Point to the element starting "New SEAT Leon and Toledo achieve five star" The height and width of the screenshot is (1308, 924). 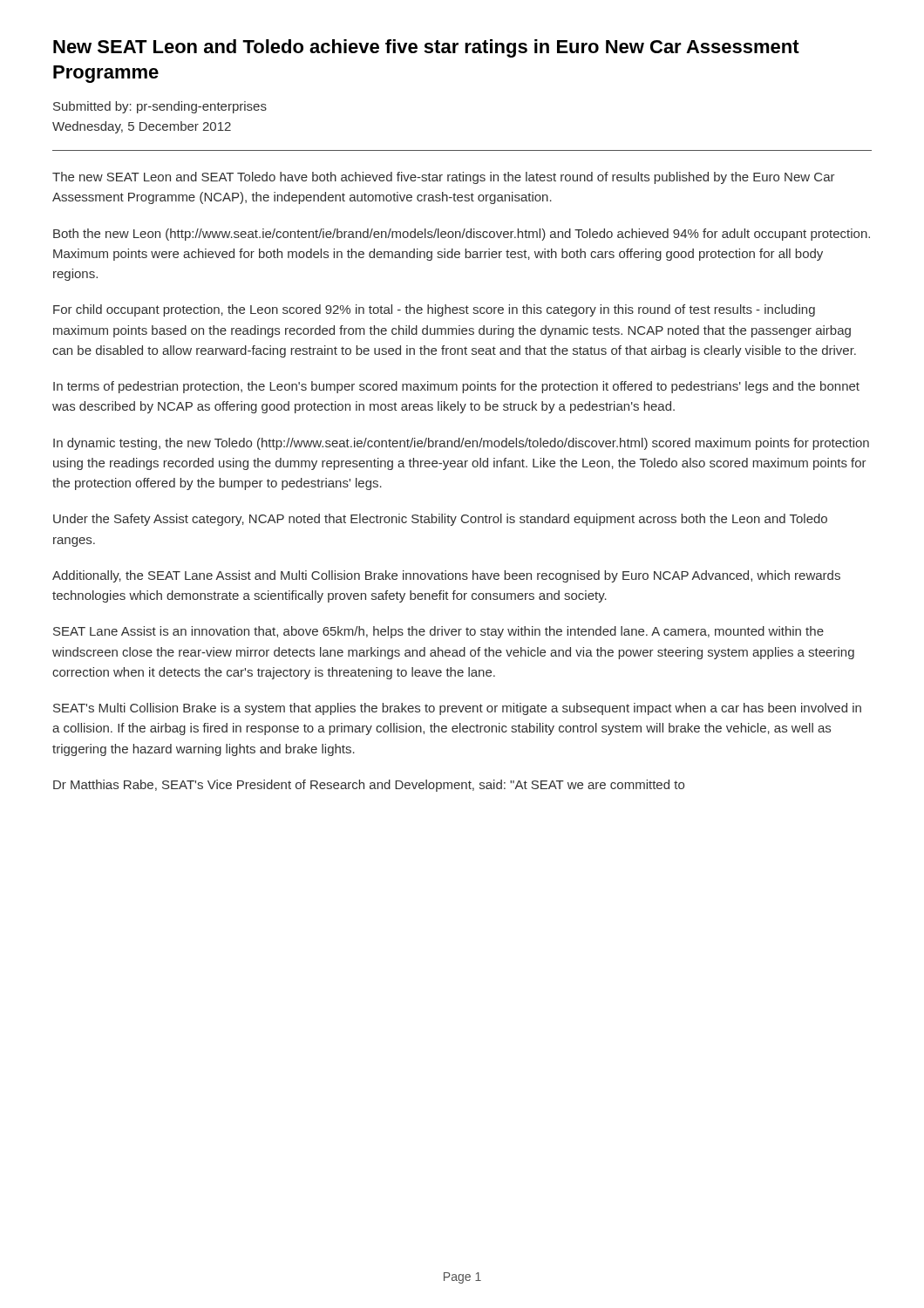[462, 60]
